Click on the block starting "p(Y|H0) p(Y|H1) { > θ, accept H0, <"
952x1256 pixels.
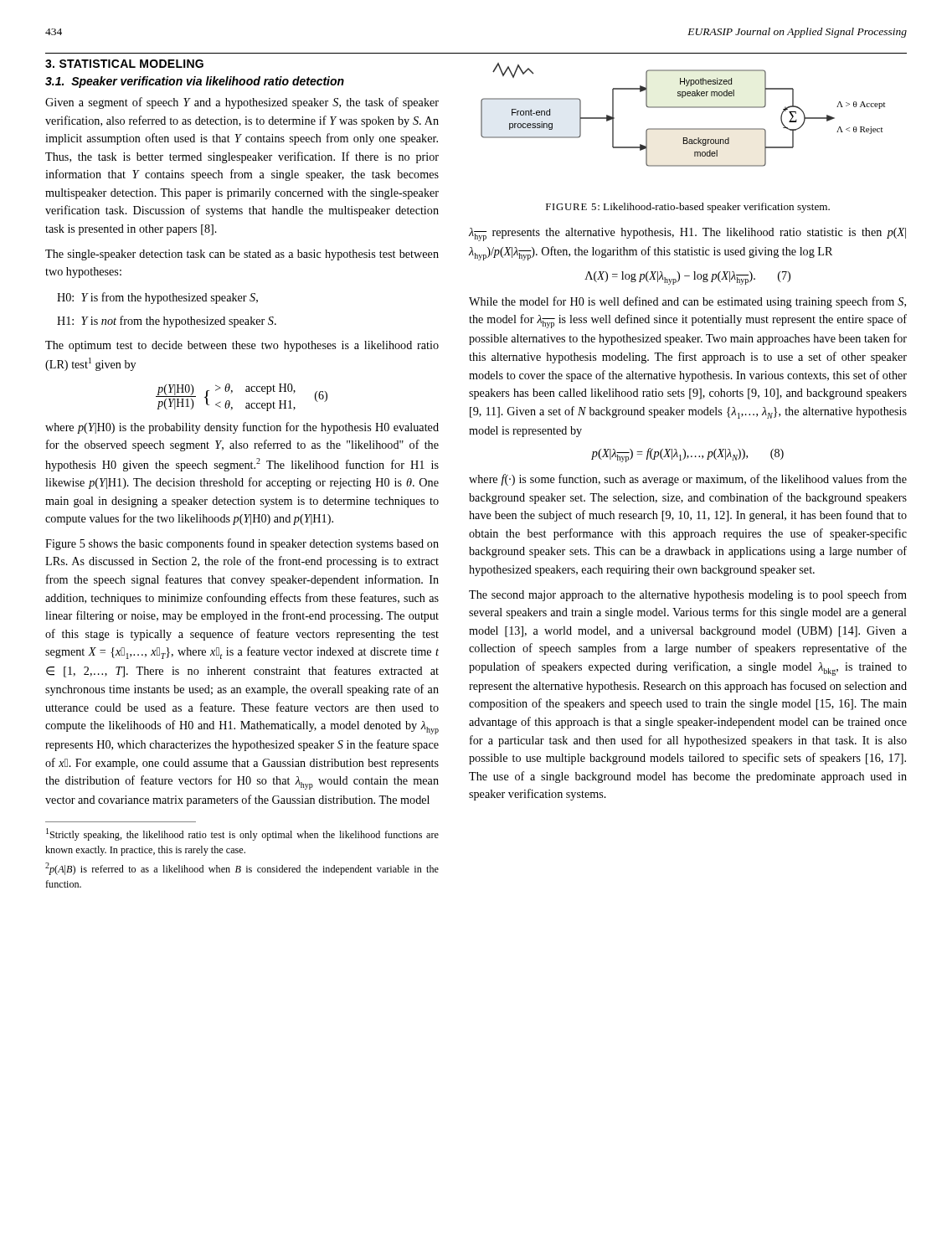coord(242,396)
